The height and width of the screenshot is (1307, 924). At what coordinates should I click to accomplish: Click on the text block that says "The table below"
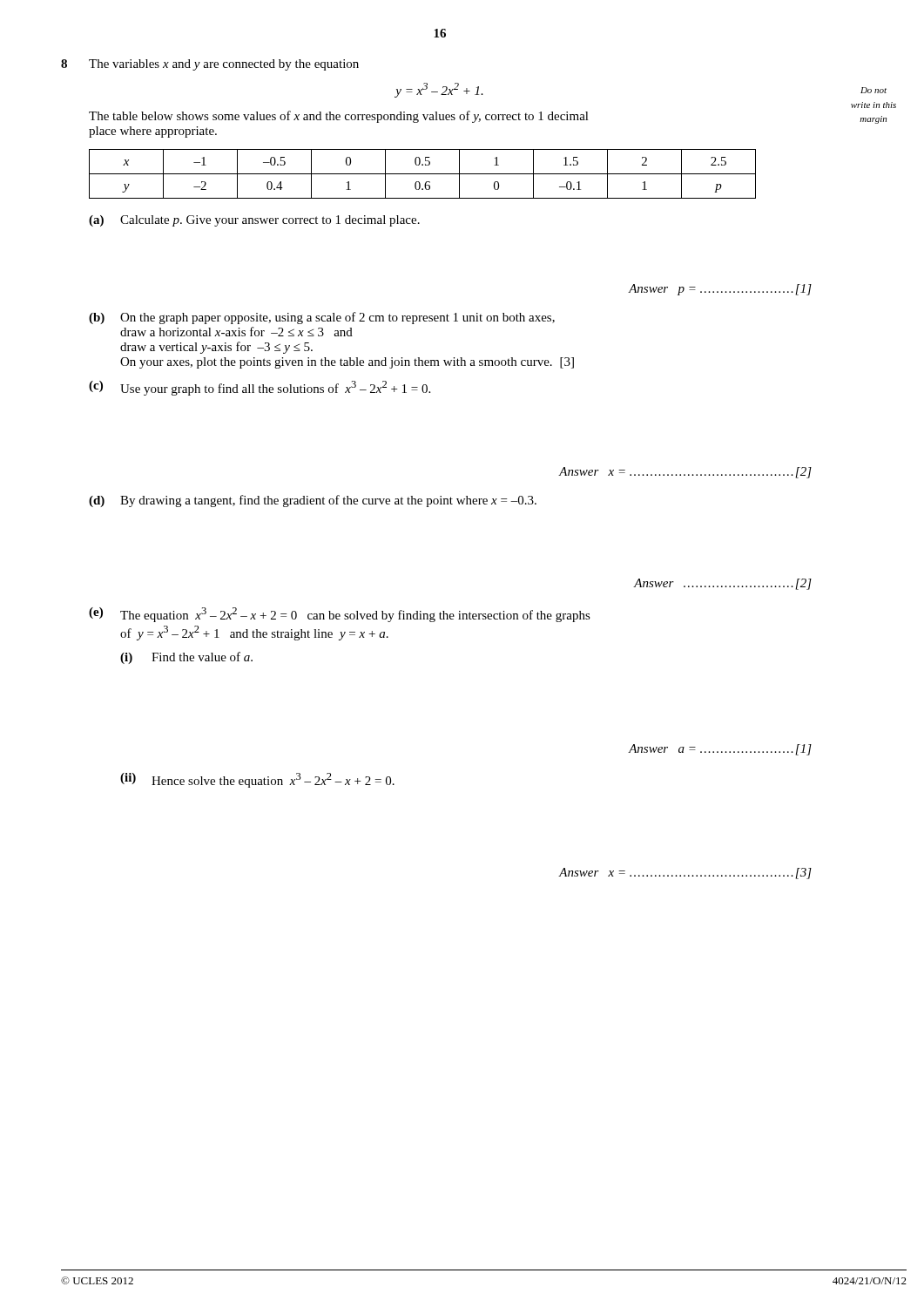tap(339, 123)
